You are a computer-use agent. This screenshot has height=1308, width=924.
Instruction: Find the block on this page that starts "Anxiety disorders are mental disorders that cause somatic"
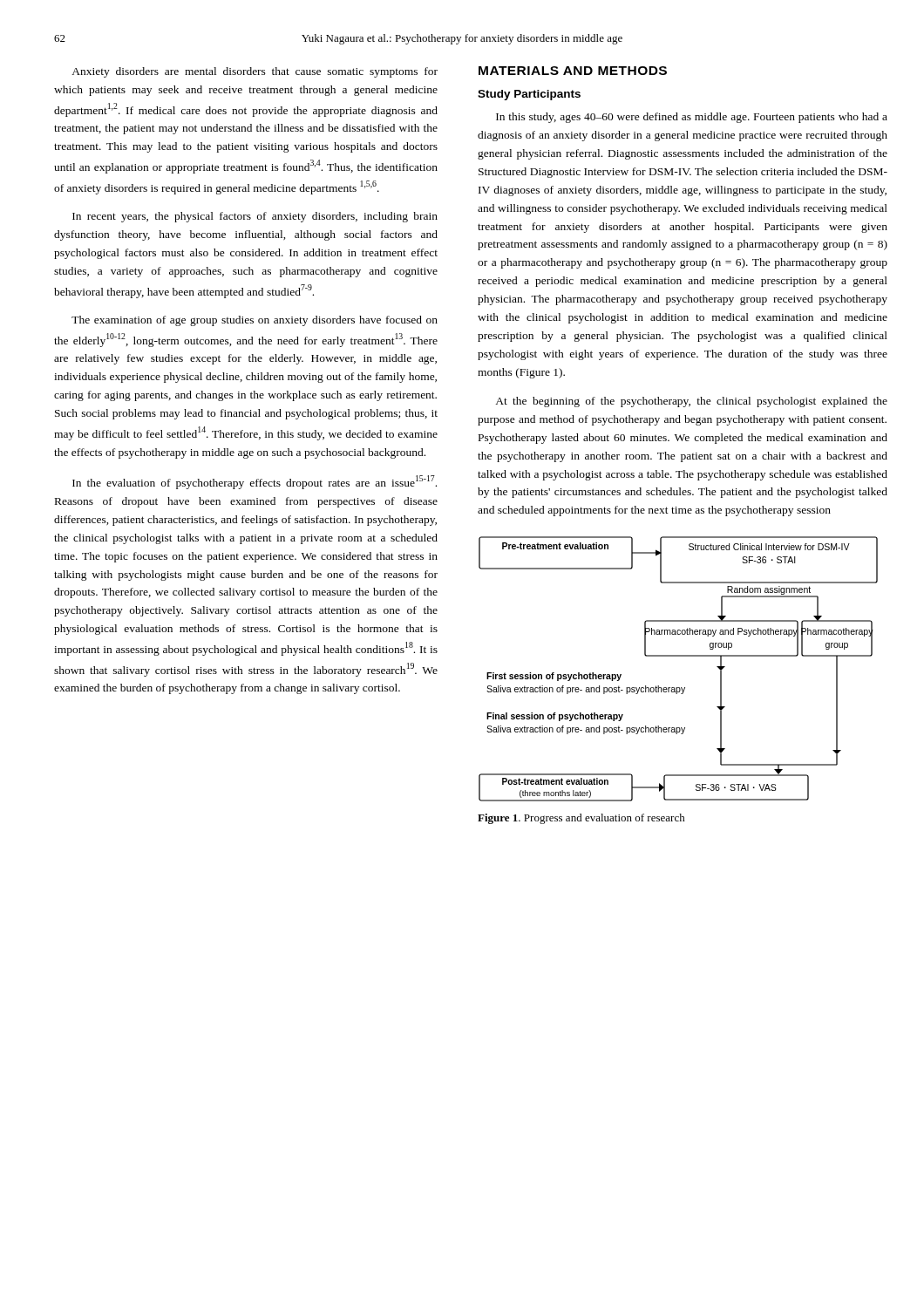[x=246, y=130]
